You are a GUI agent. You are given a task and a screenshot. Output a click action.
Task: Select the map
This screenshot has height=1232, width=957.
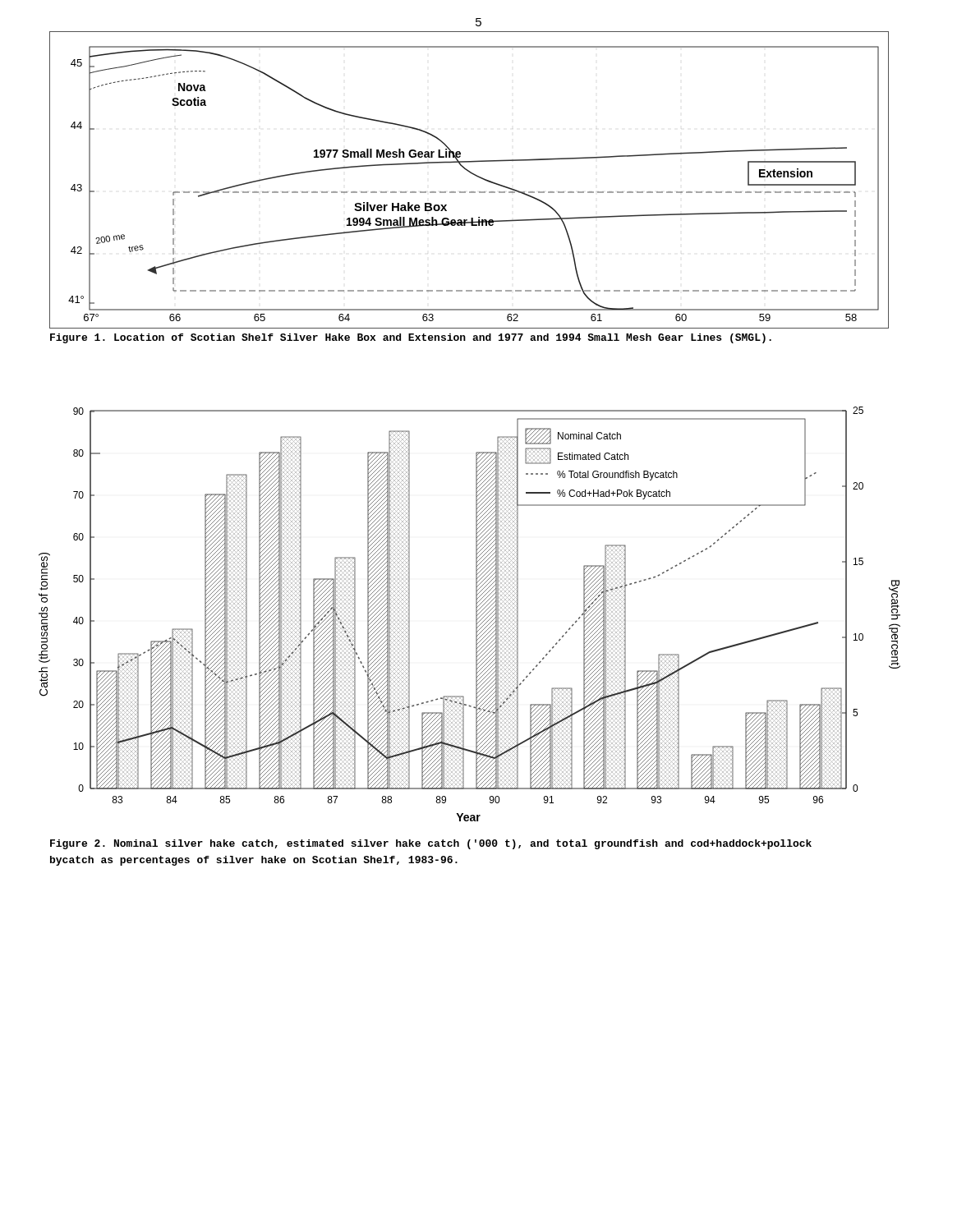468,179
